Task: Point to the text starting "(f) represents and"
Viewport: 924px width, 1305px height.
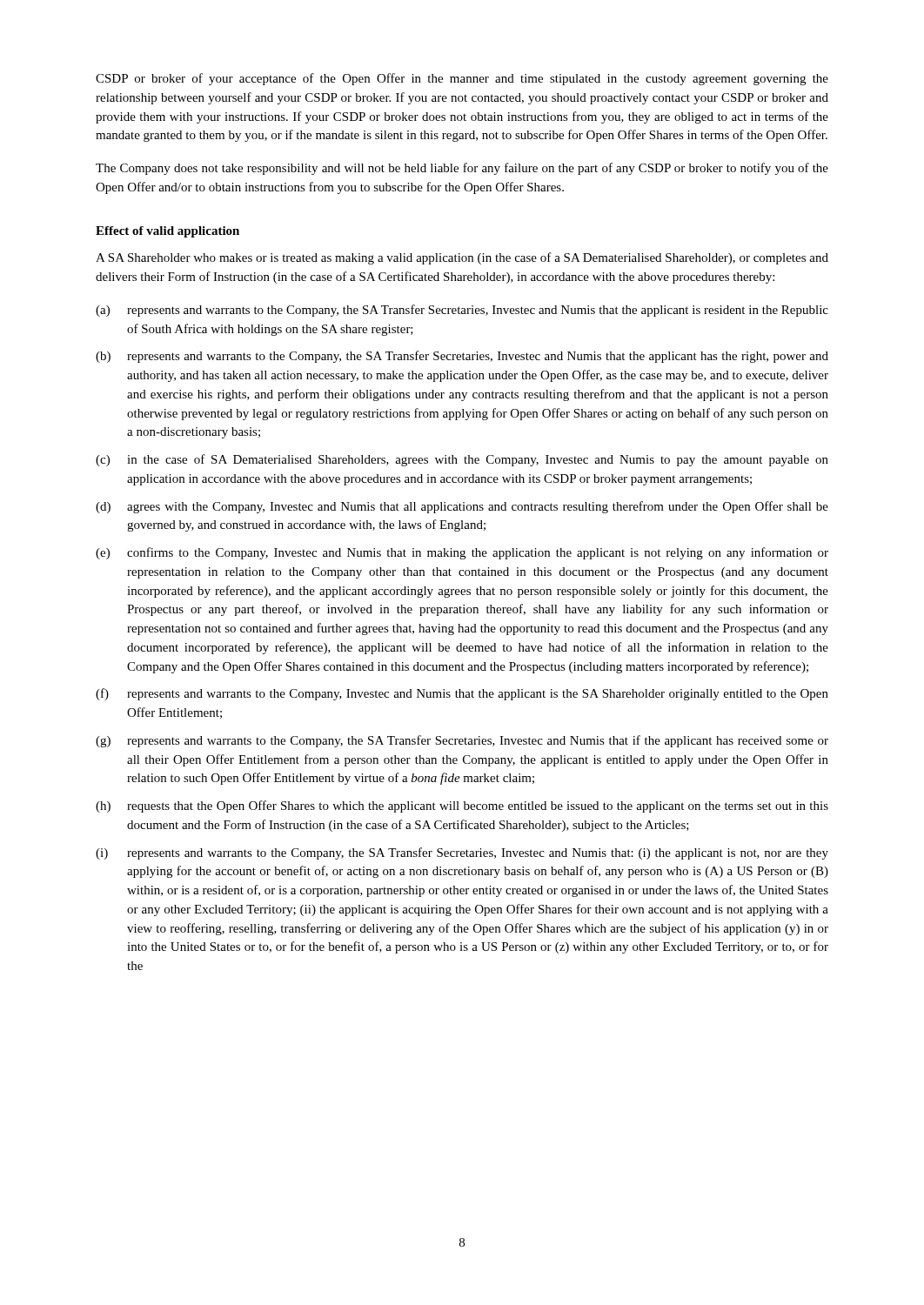Action: [x=462, y=704]
